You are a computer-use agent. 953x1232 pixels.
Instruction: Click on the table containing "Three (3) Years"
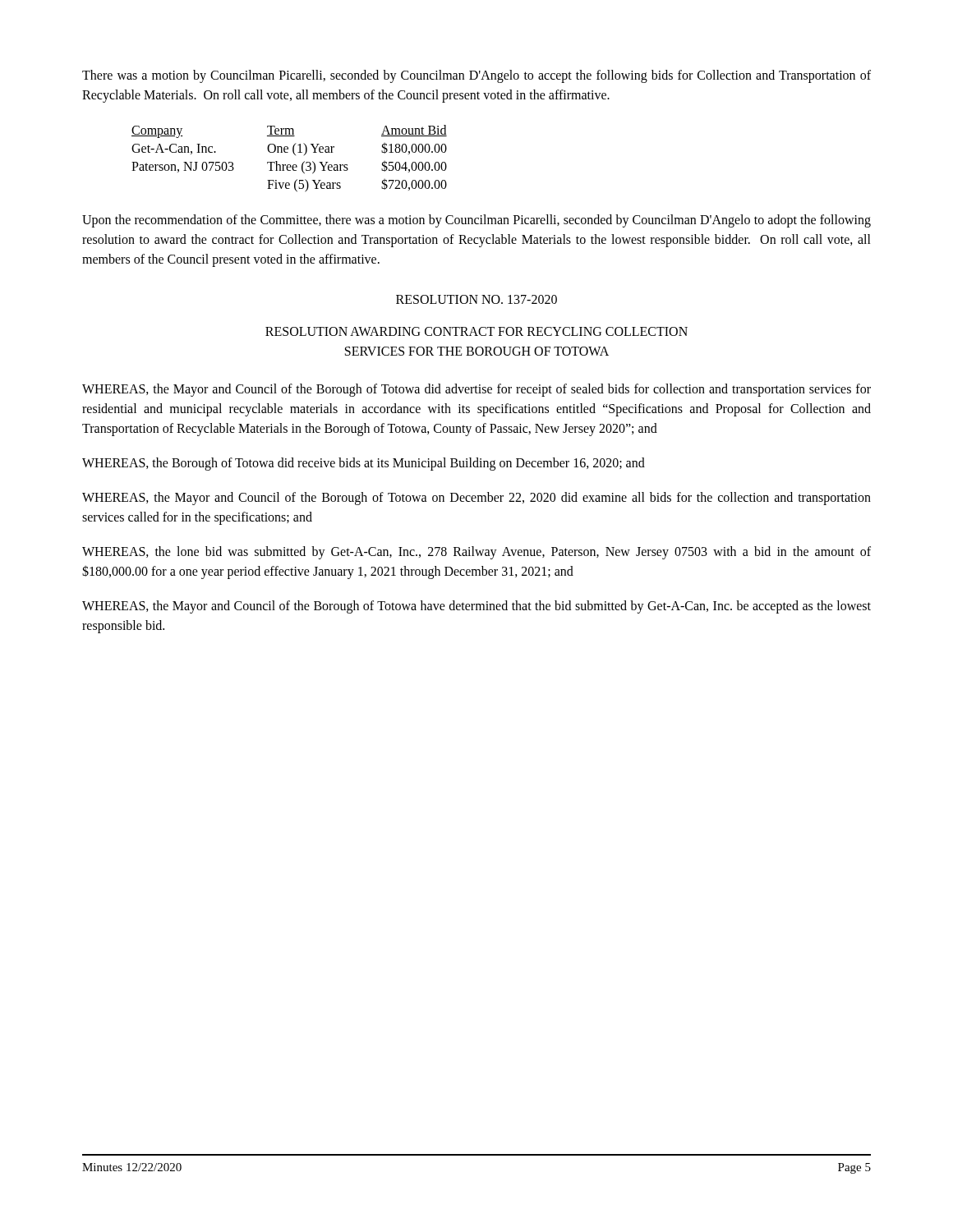point(501,158)
